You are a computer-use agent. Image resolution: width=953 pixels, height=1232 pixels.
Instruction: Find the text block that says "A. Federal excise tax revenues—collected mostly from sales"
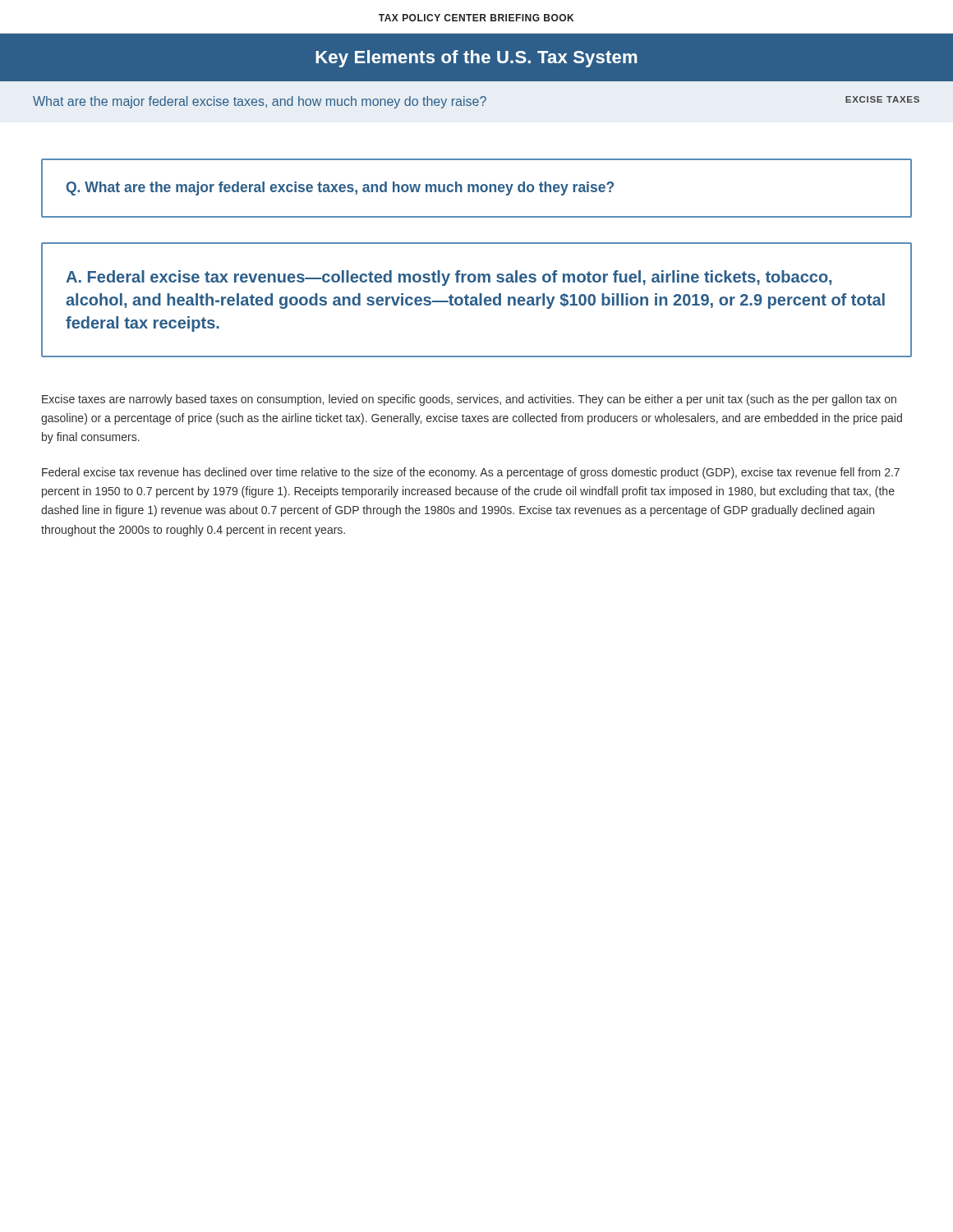(476, 300)
